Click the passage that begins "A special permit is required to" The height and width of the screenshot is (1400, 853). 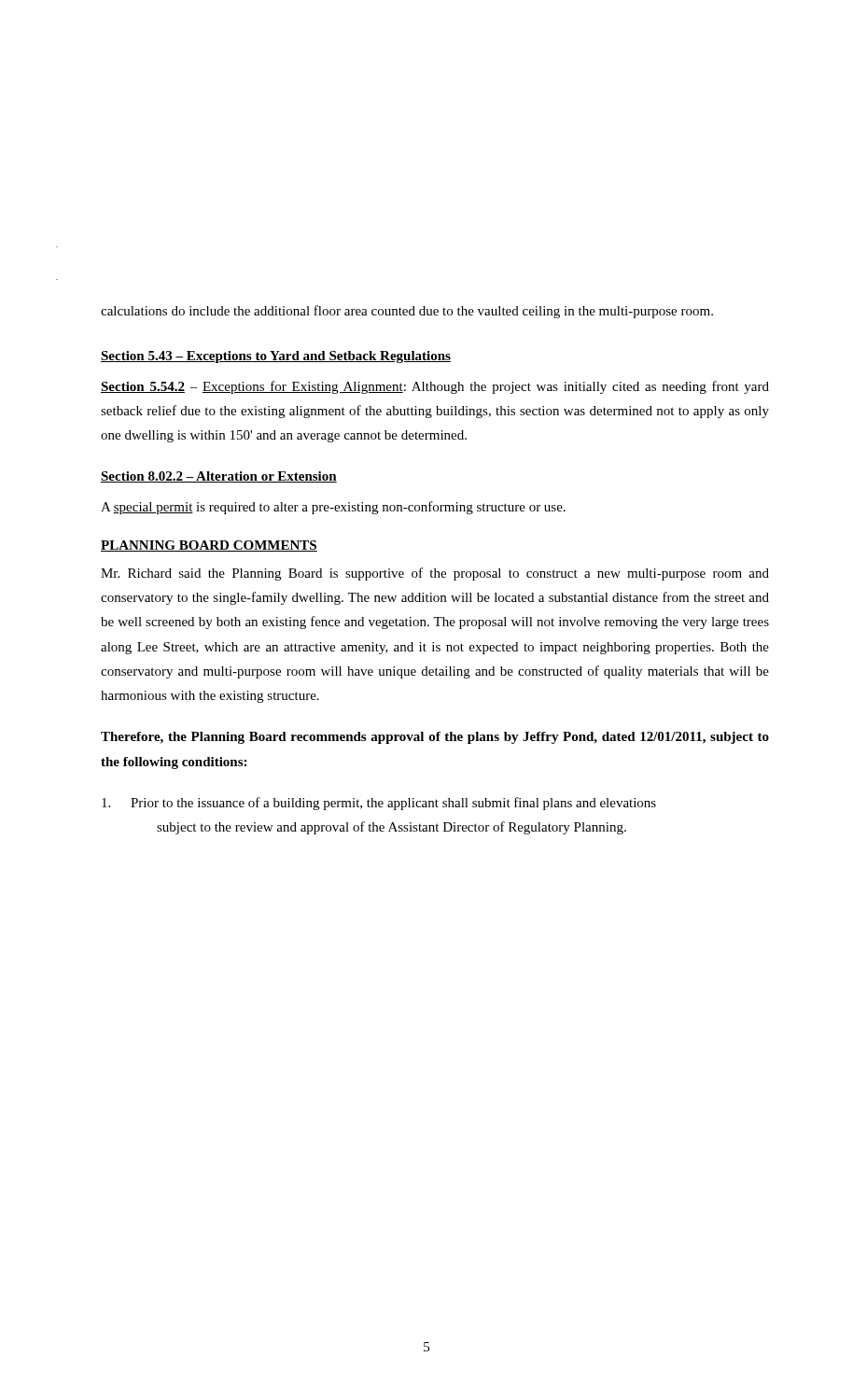click(x=333, y=506)
